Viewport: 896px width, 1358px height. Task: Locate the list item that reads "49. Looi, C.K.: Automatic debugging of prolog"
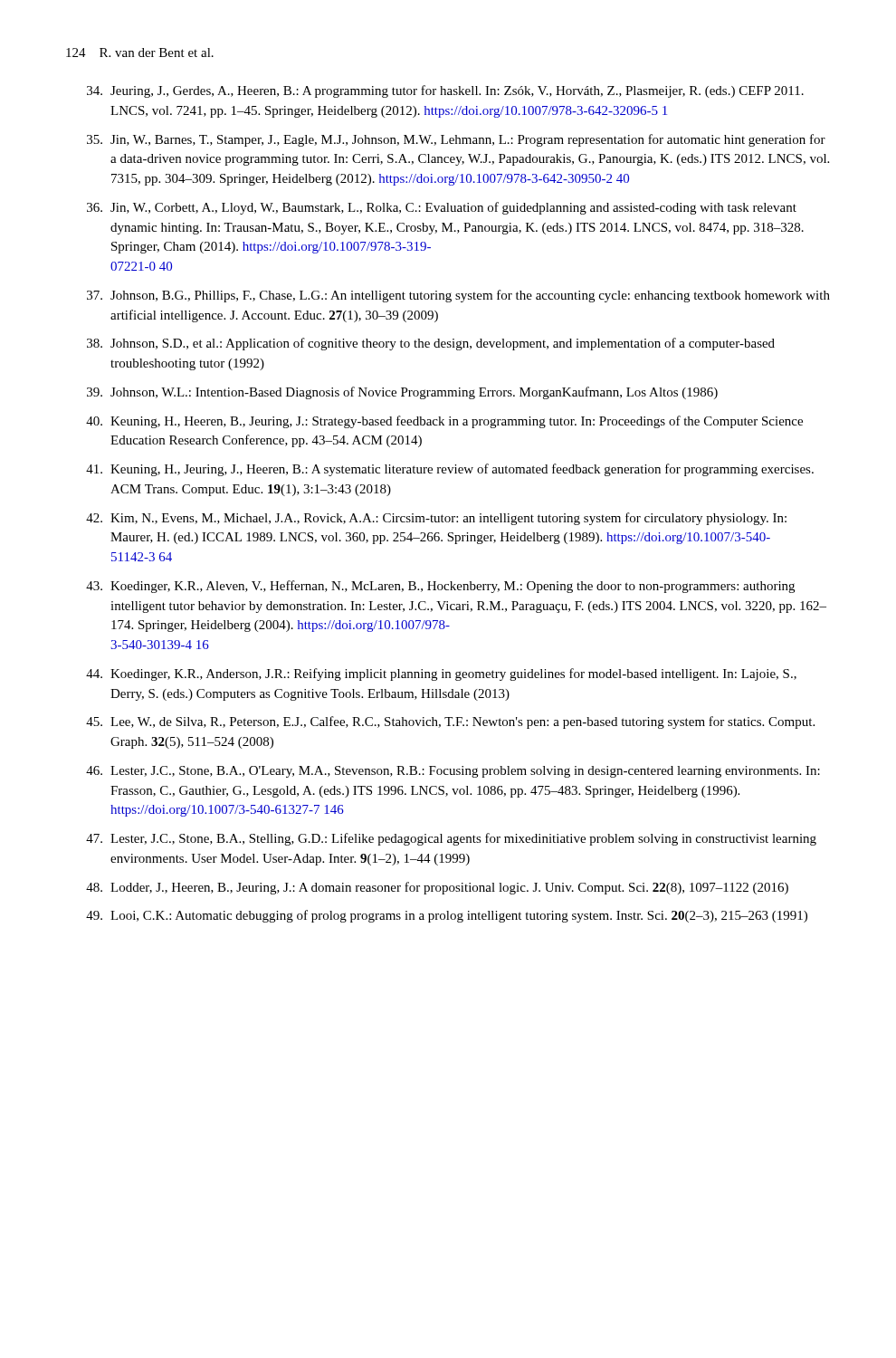coord(448,916)
